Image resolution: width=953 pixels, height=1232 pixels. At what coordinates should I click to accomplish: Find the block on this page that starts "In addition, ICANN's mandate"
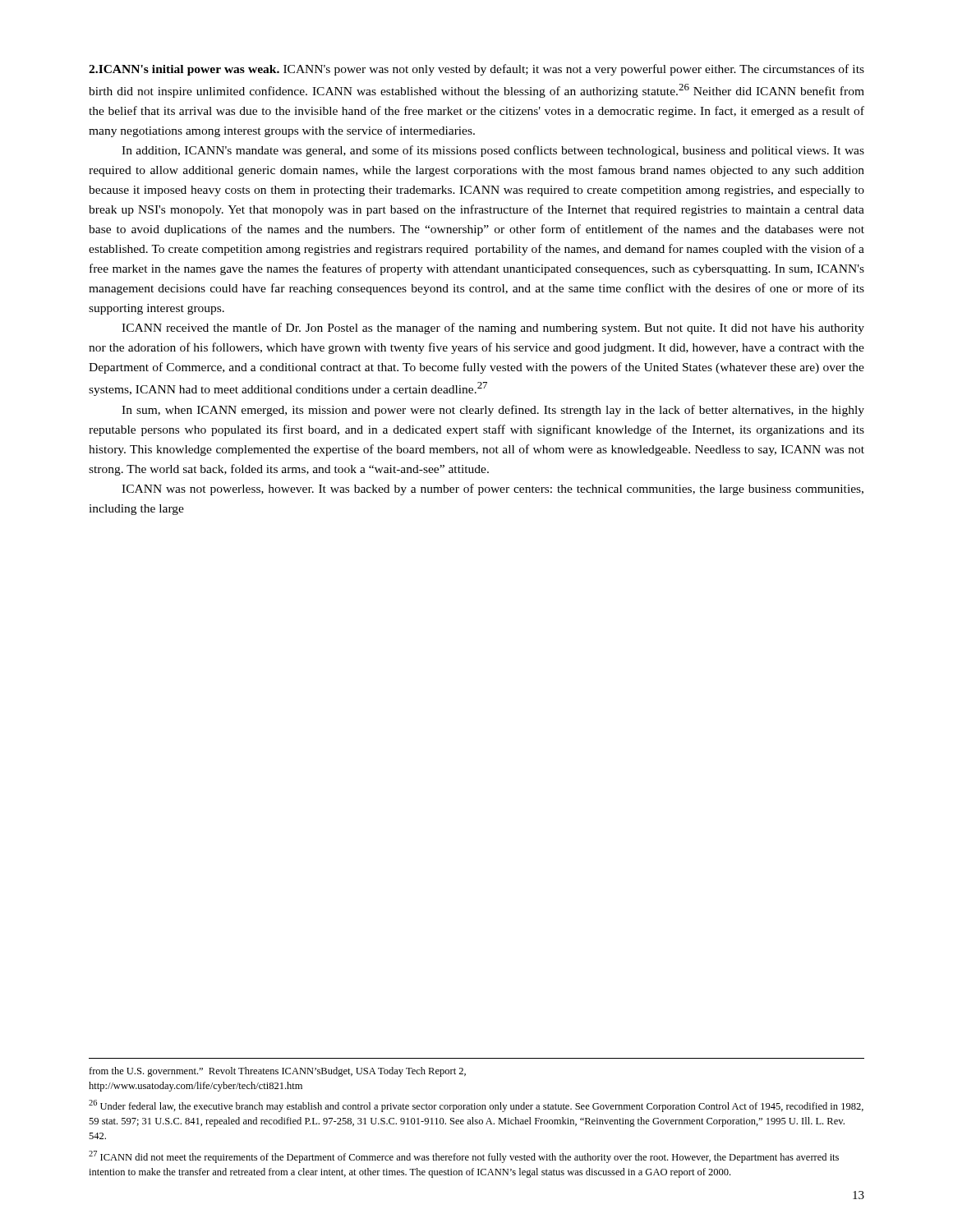pyautogui.click(x=476, y=229)
